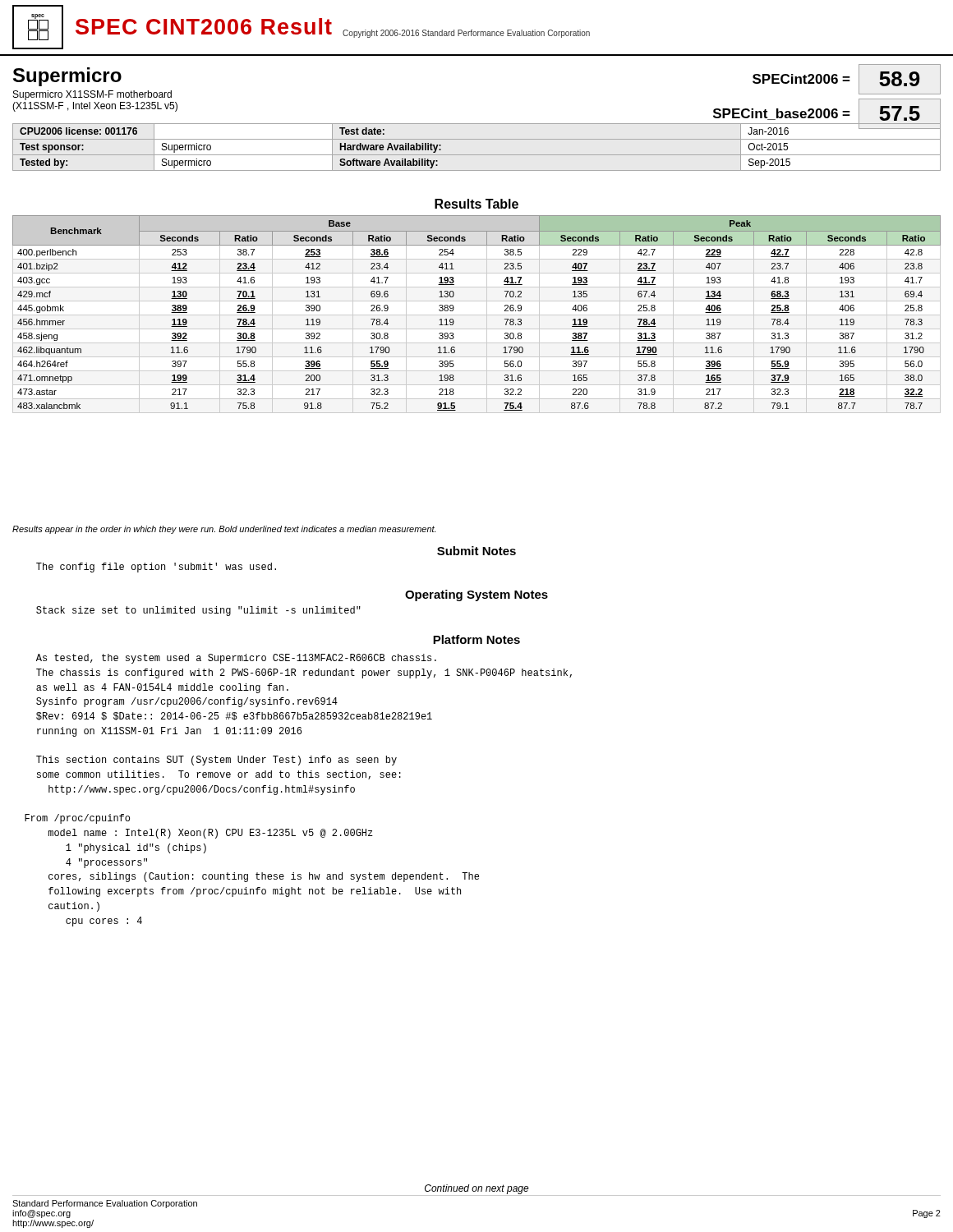Find "Continued on next page" on this page
The image size is (953, 1232).
(476, 1188)
